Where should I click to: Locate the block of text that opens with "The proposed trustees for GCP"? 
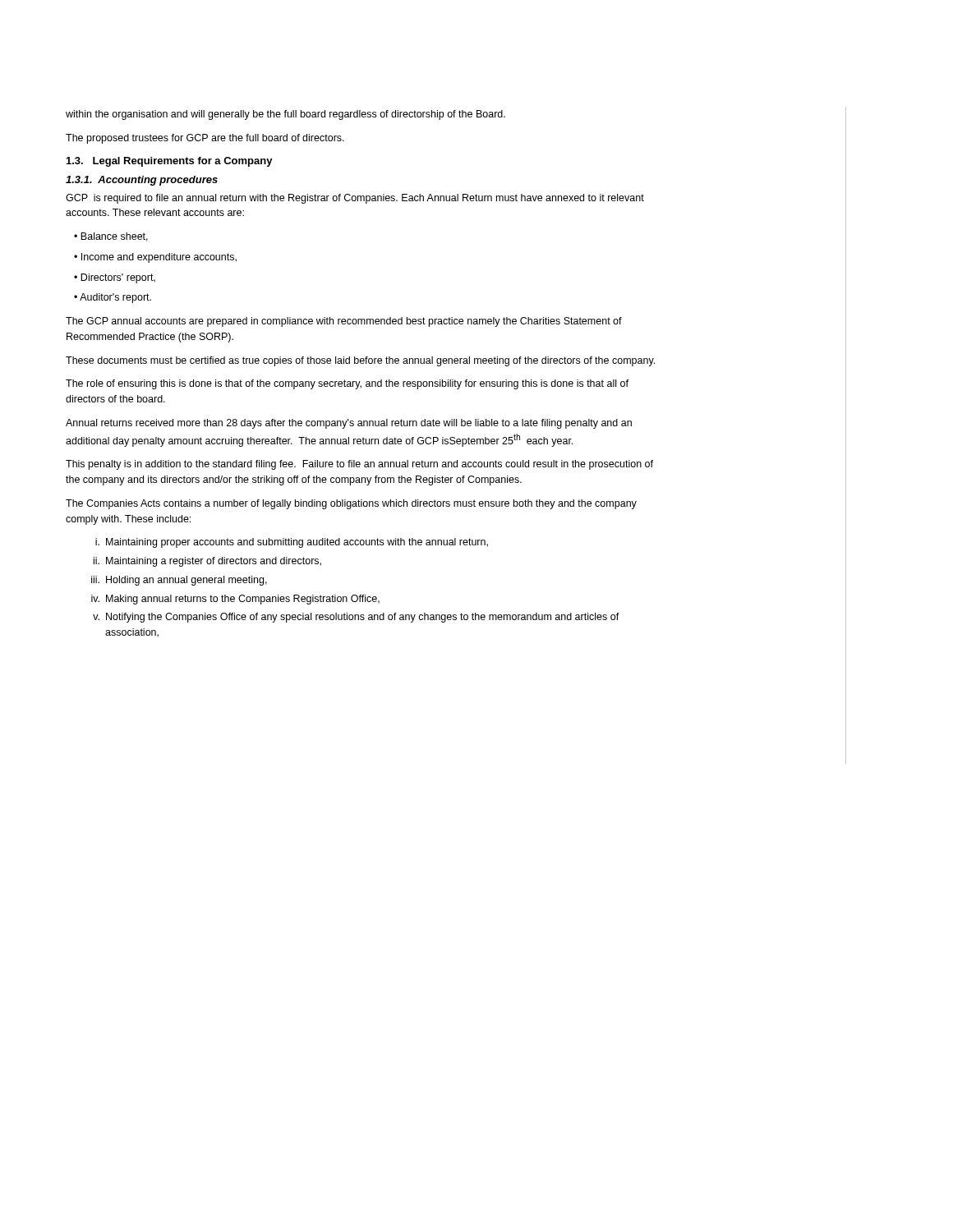205,138
